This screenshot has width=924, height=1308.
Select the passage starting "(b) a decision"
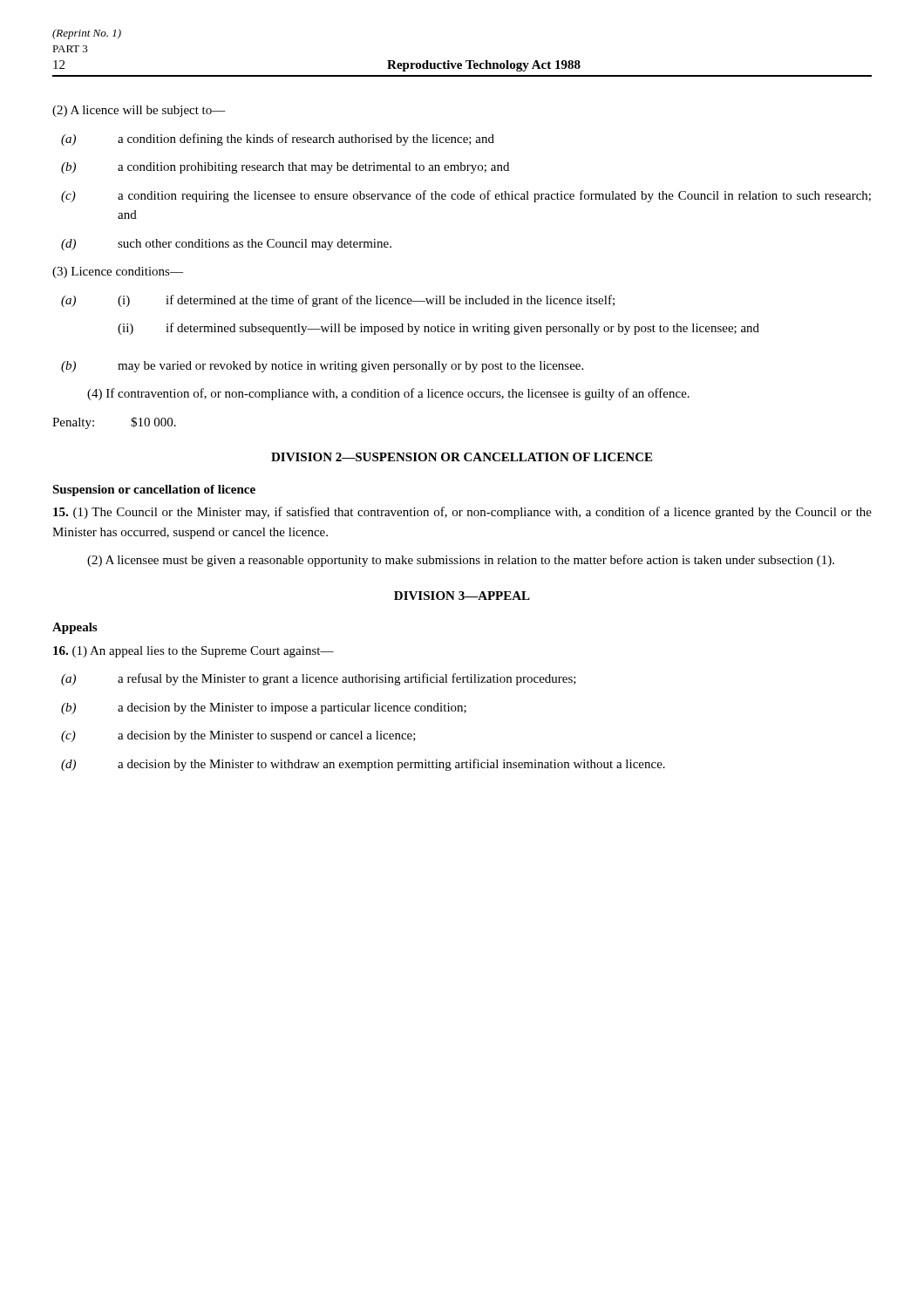(462, 707)
